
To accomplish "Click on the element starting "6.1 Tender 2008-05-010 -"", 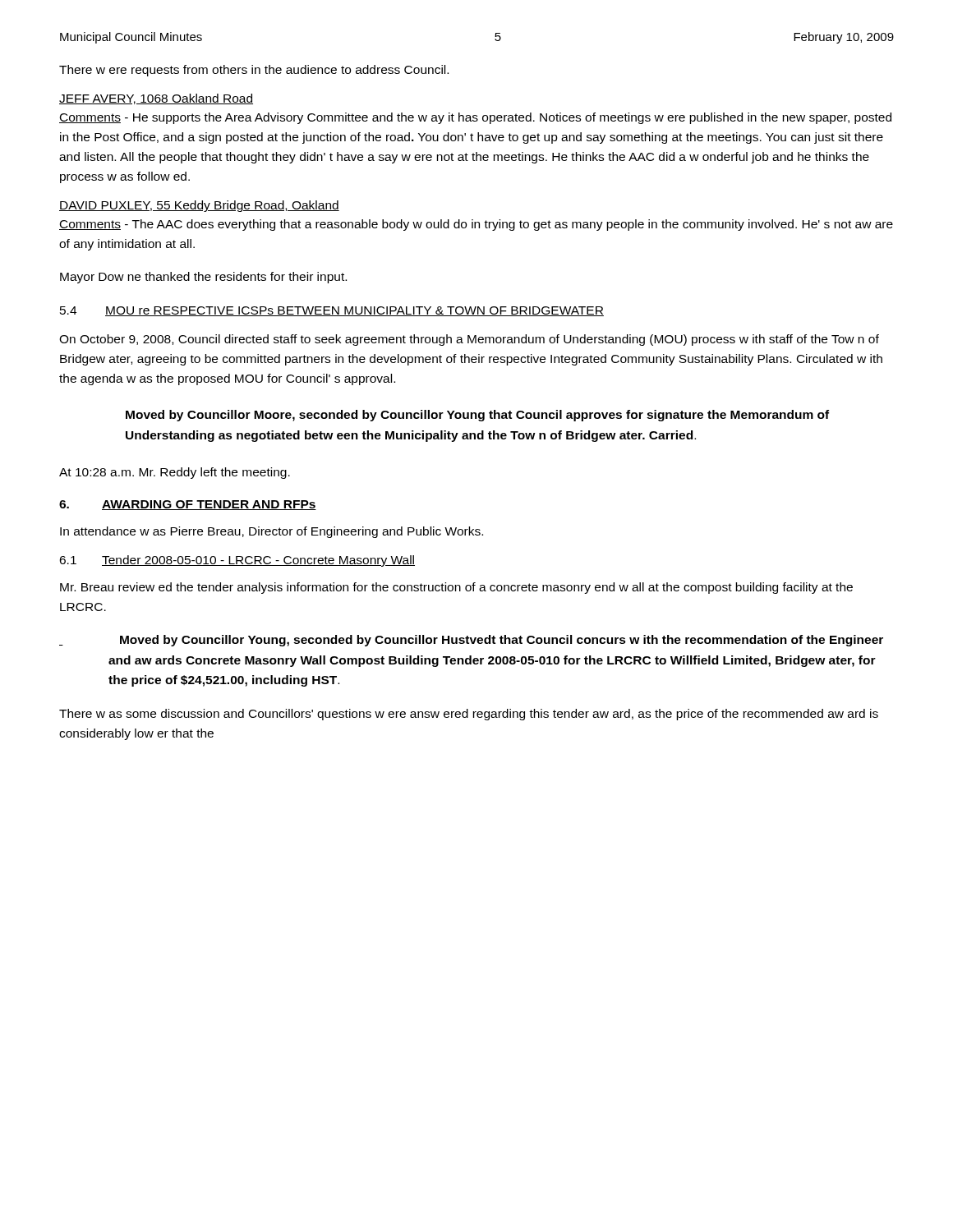I will (x=237, y=560).
